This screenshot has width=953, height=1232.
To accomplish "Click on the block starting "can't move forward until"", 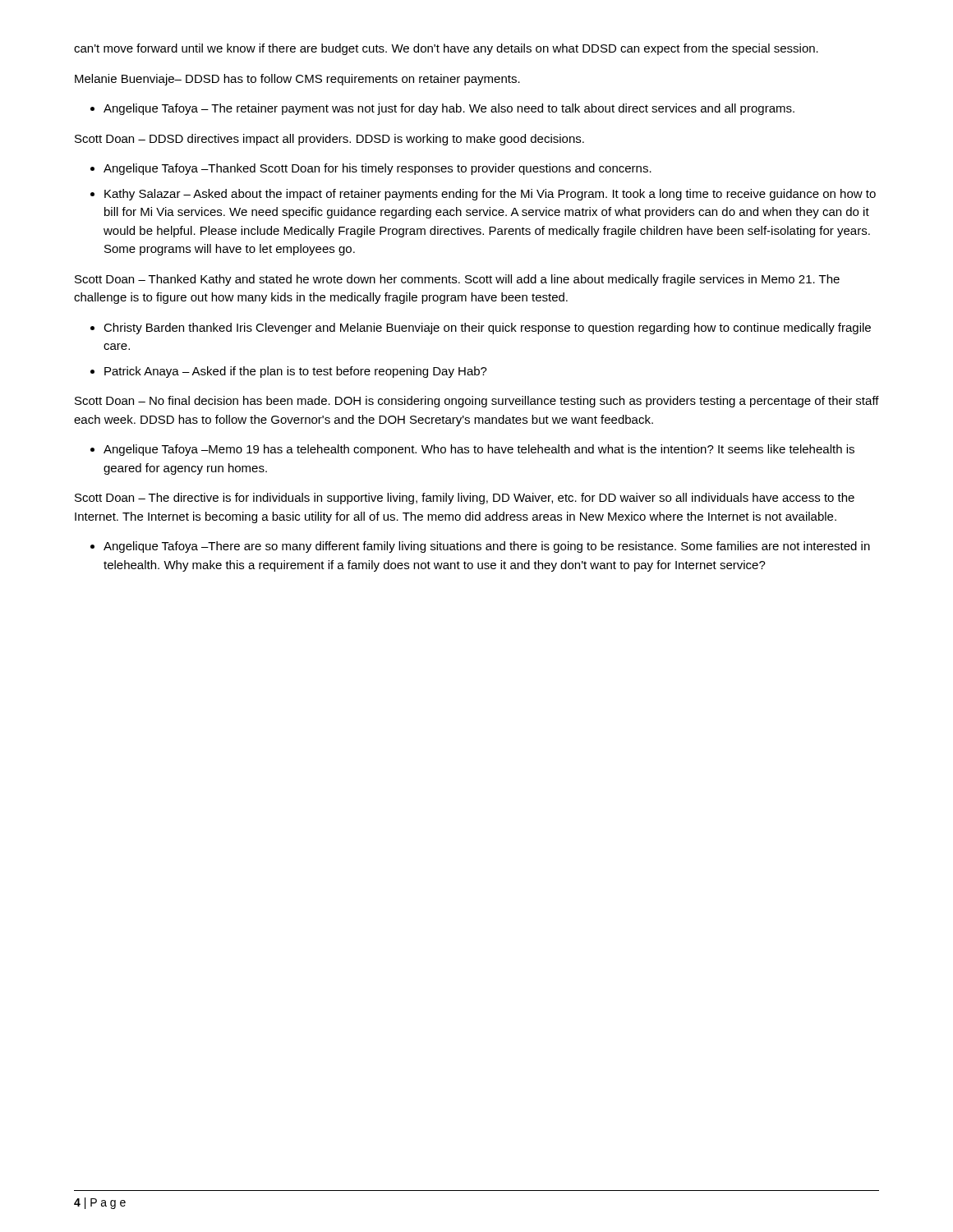I will pyautogui.click(x=446, y=48).
